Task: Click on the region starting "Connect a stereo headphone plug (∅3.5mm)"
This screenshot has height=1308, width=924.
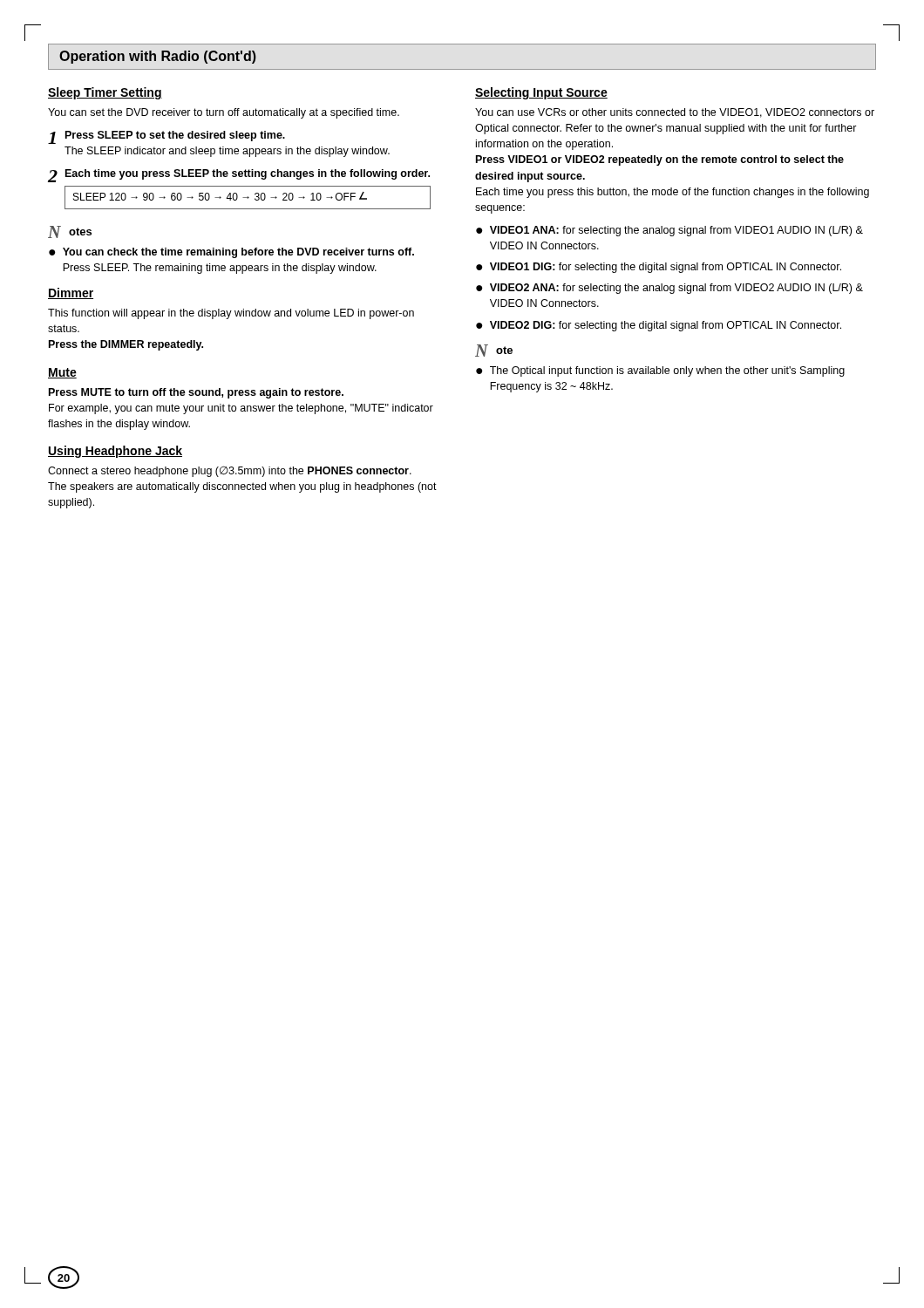Action: [242, 487]
